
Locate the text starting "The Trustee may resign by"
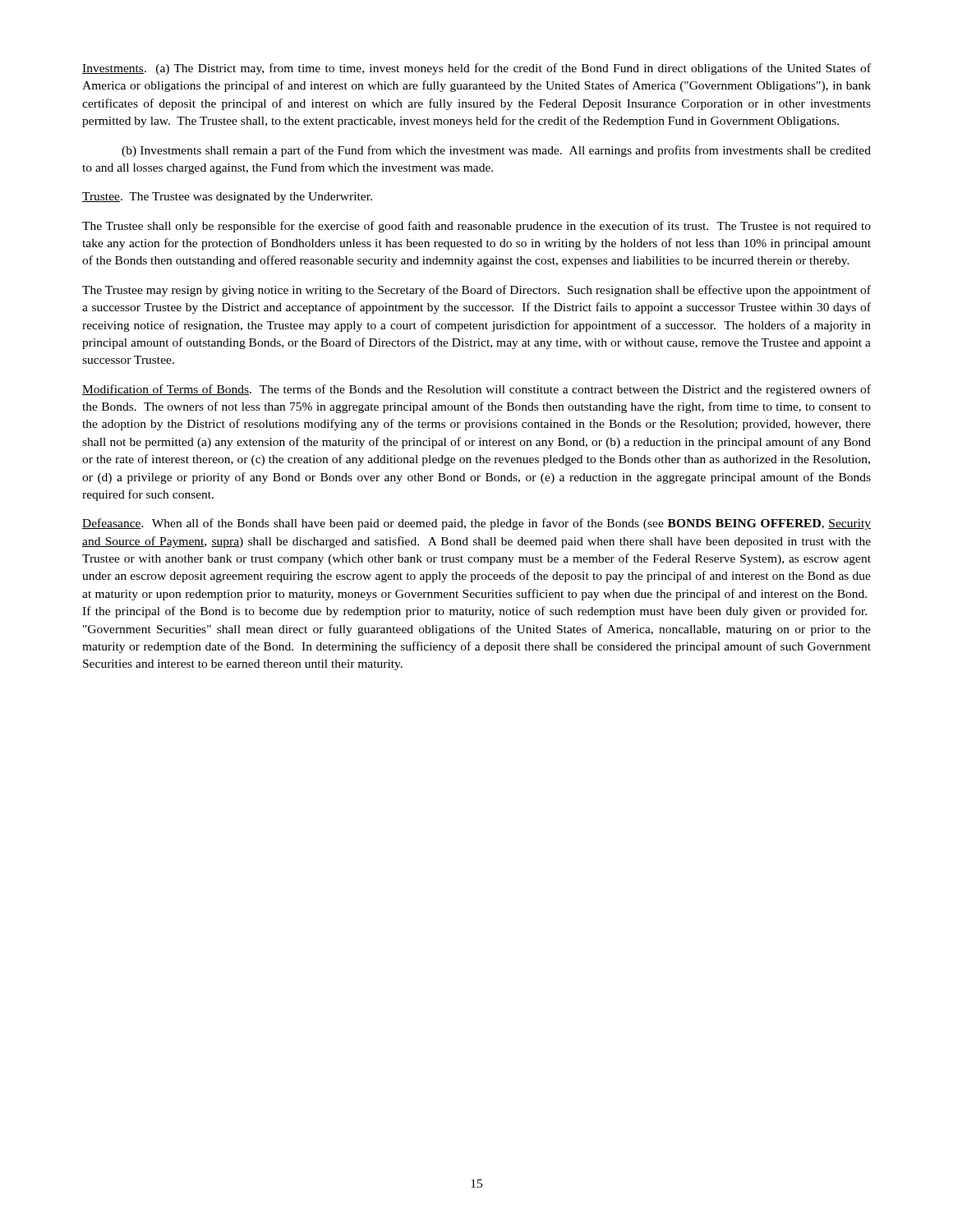(x=476, y=325)
